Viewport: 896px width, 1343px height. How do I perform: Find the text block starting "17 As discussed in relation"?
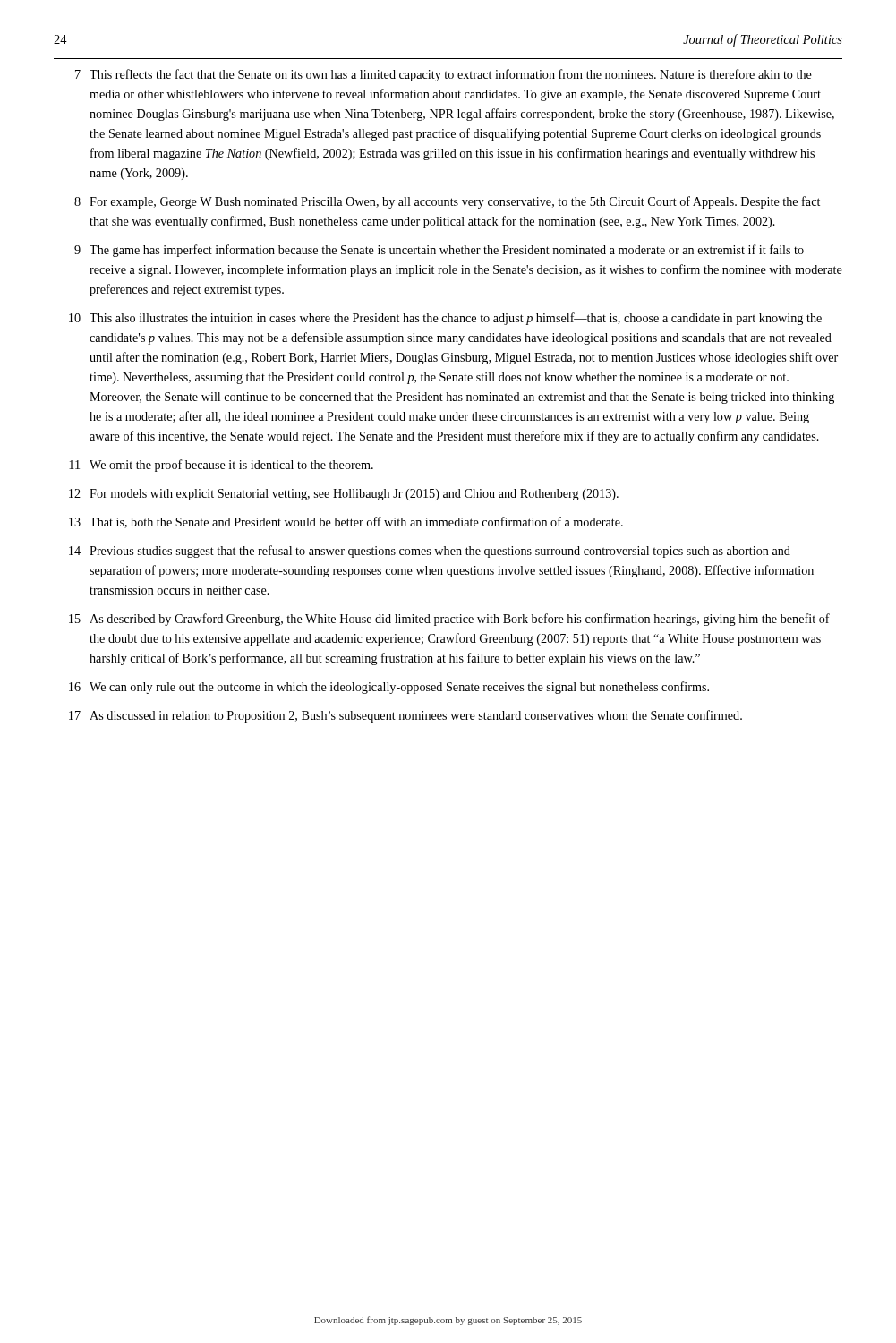pyautogui.click(x=448, y=715)
